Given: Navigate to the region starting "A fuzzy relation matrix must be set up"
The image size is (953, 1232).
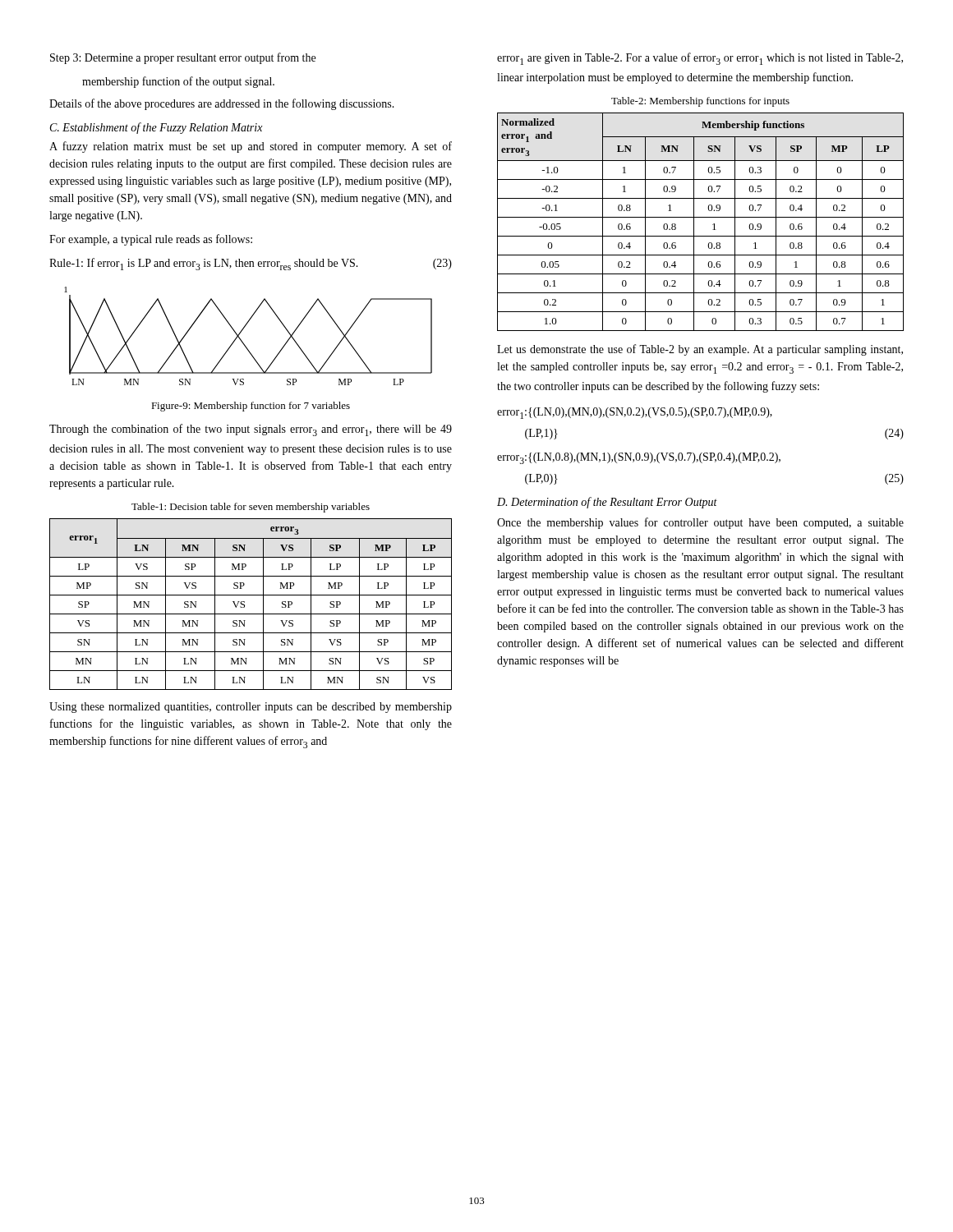Looking at the screenshot, I should (x=251, y=181).
